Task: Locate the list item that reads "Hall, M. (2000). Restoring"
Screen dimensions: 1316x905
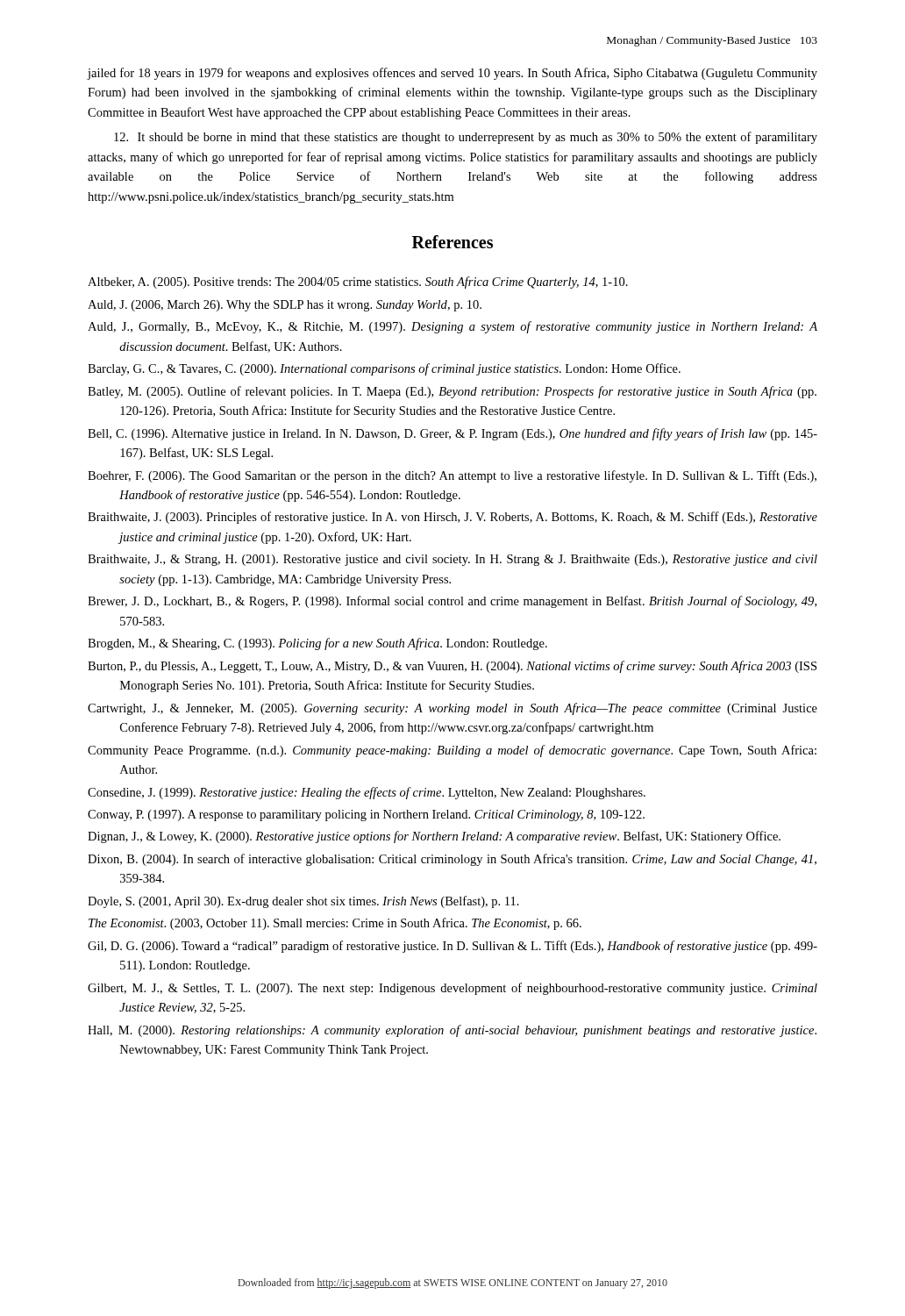Action: [452, 1040]
